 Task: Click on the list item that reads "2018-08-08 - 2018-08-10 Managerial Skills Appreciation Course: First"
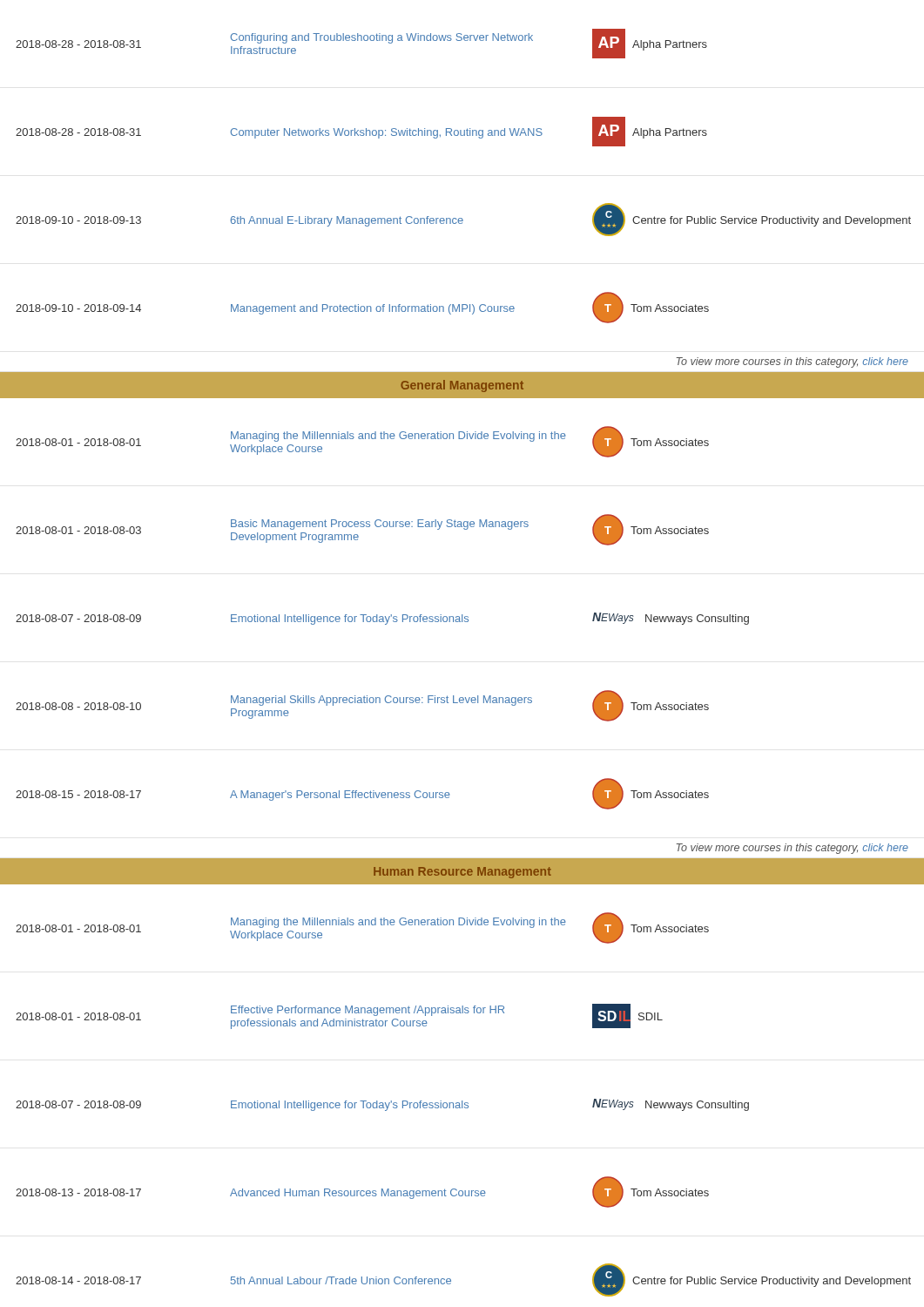coord(462,706)
